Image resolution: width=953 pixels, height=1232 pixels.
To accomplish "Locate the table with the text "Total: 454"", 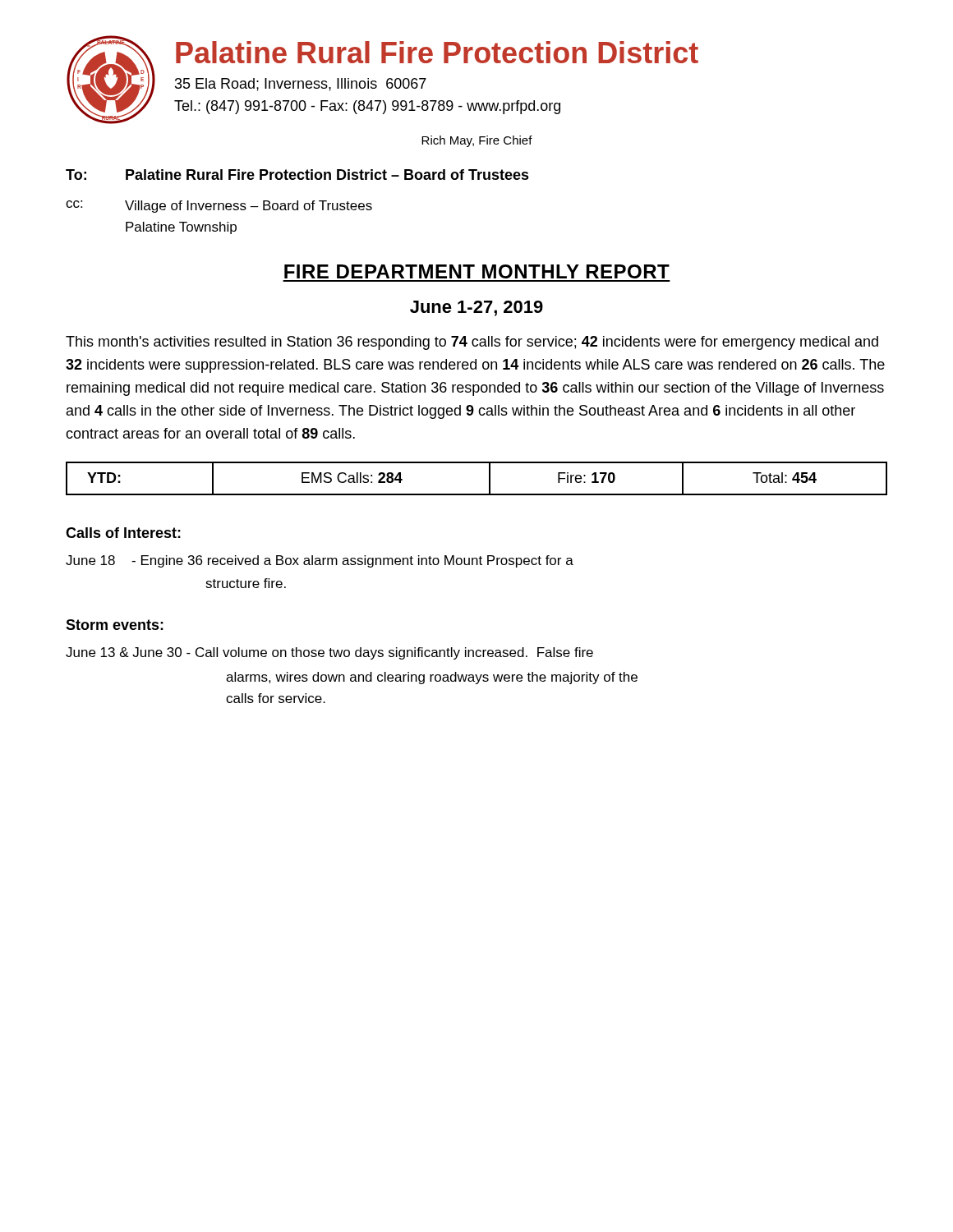I will pyautogui.click(x=476, y=479).
